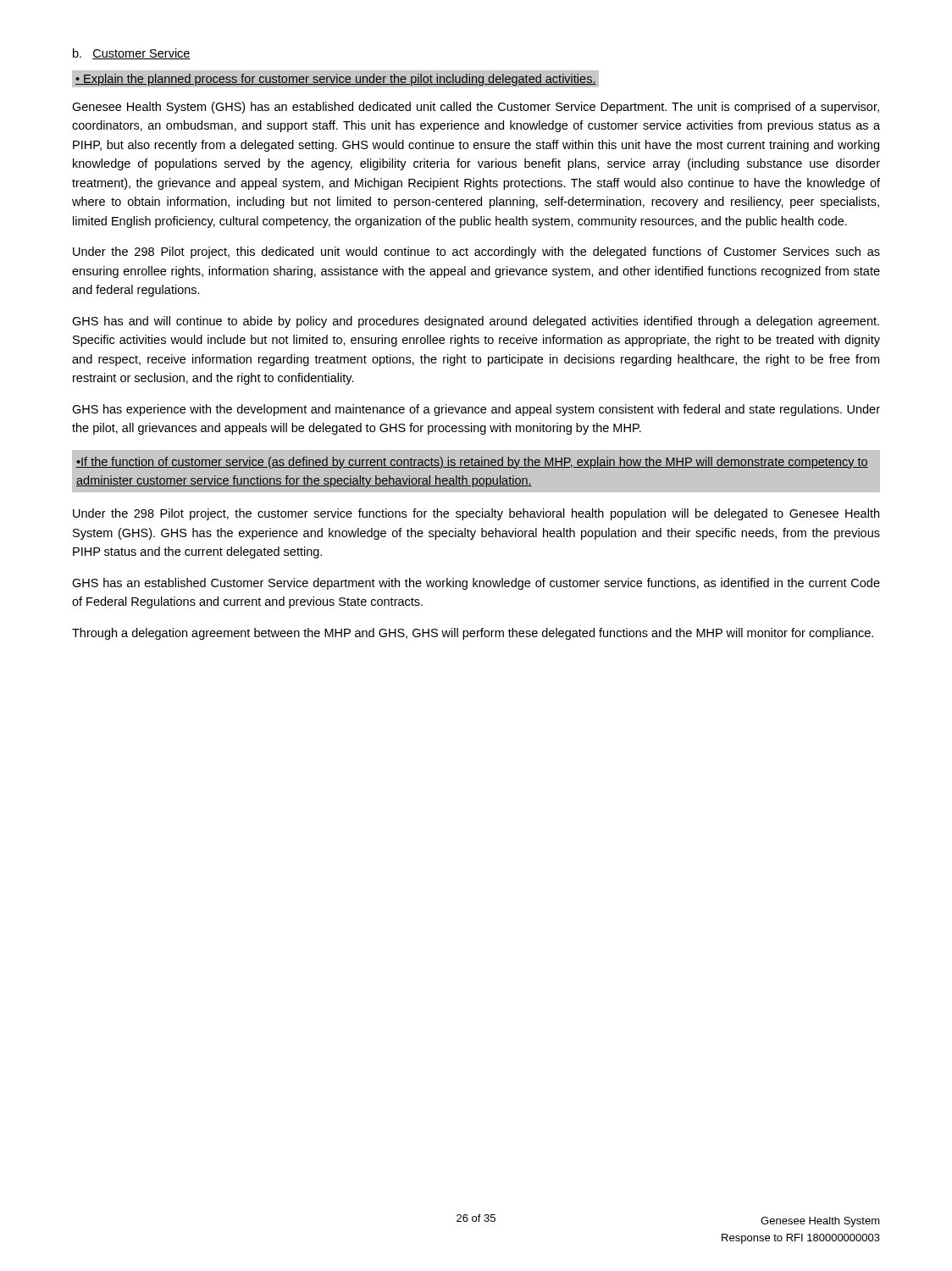This screenshot has width=952, height=1271.
Task: Point to the passage starting "GHS has an established Customer"
Action: point(476,593)
